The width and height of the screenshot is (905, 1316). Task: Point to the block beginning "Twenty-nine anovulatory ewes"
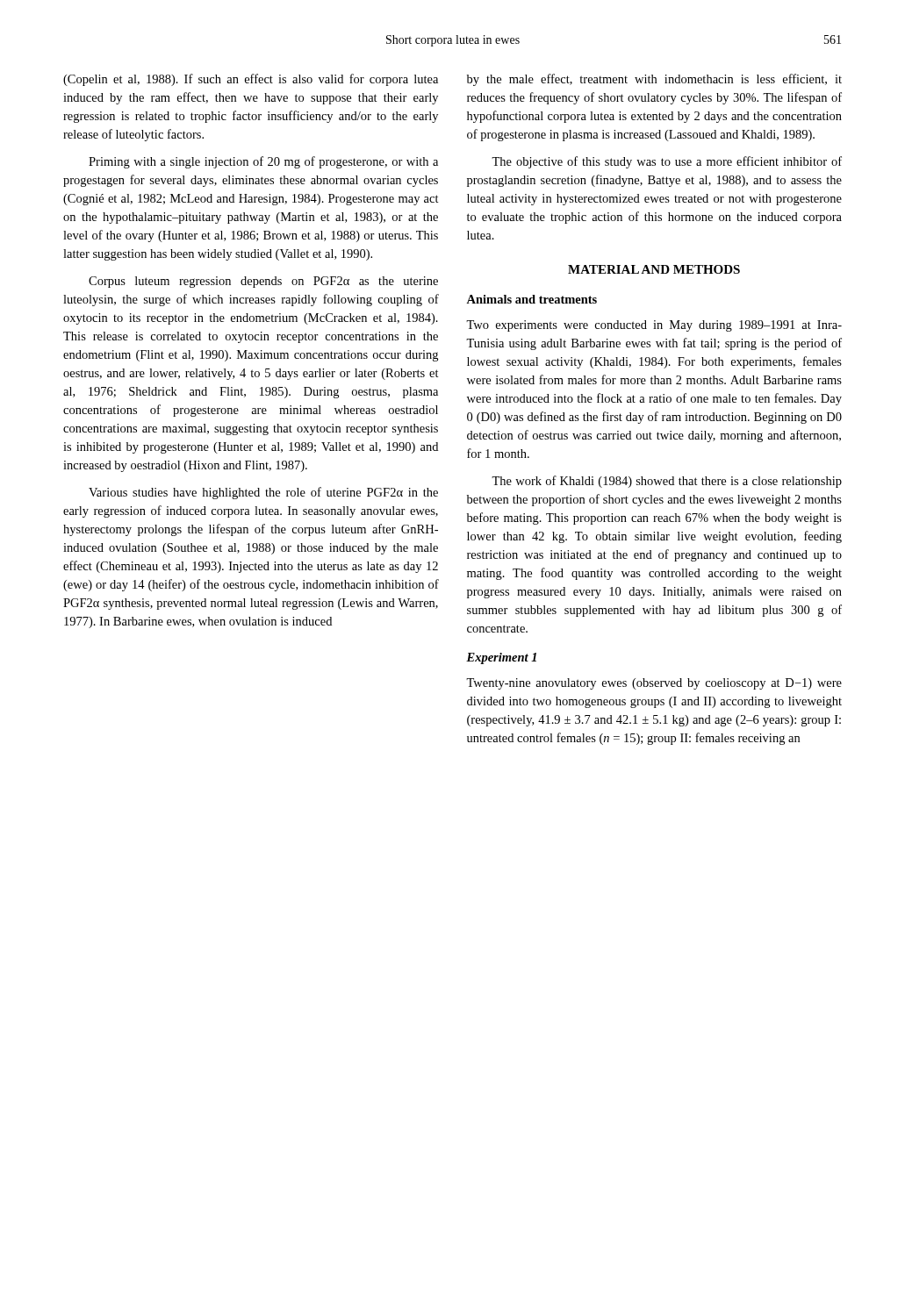point(654,711)
